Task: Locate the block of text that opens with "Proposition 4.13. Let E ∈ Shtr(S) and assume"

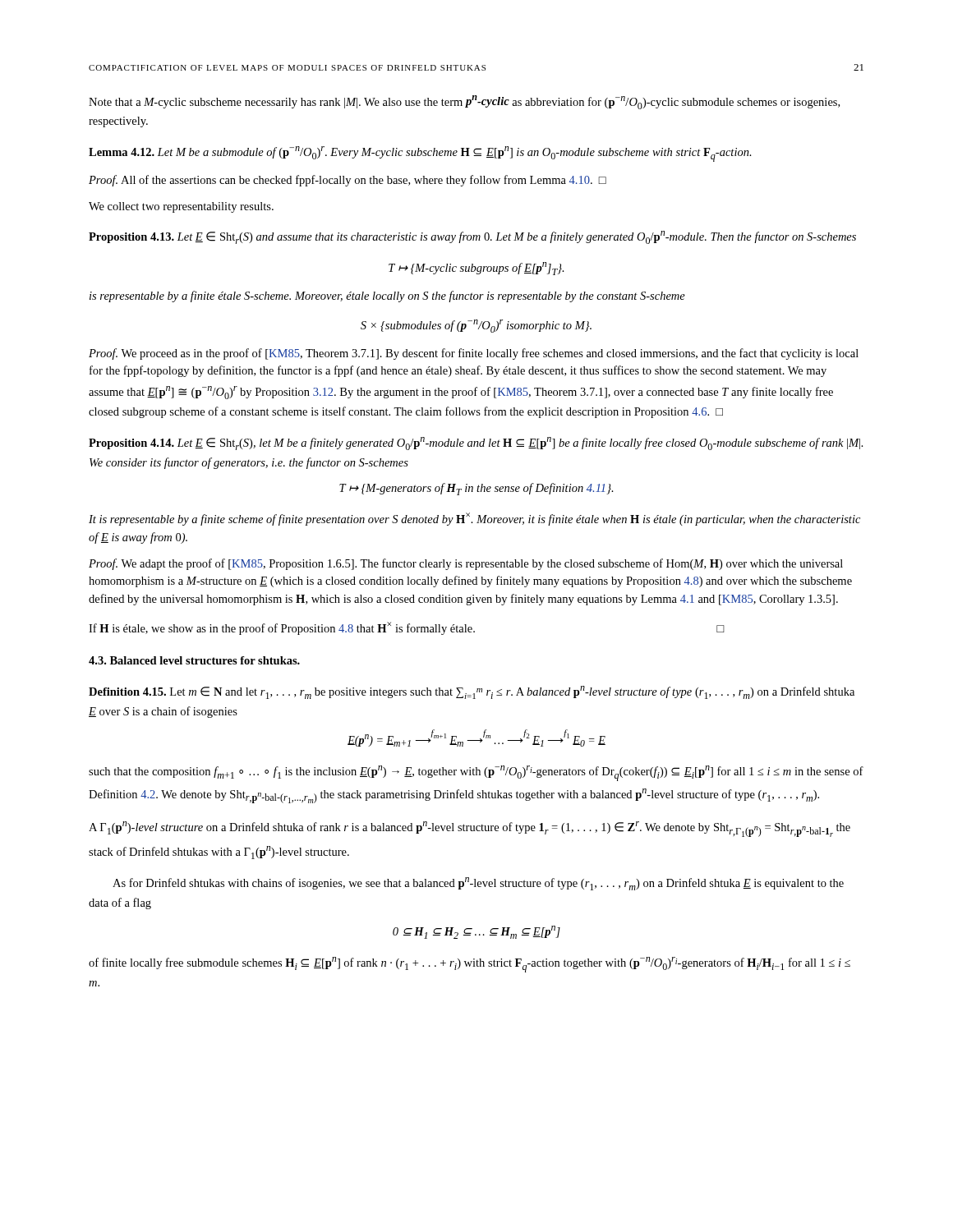Action: click(476, 237)
